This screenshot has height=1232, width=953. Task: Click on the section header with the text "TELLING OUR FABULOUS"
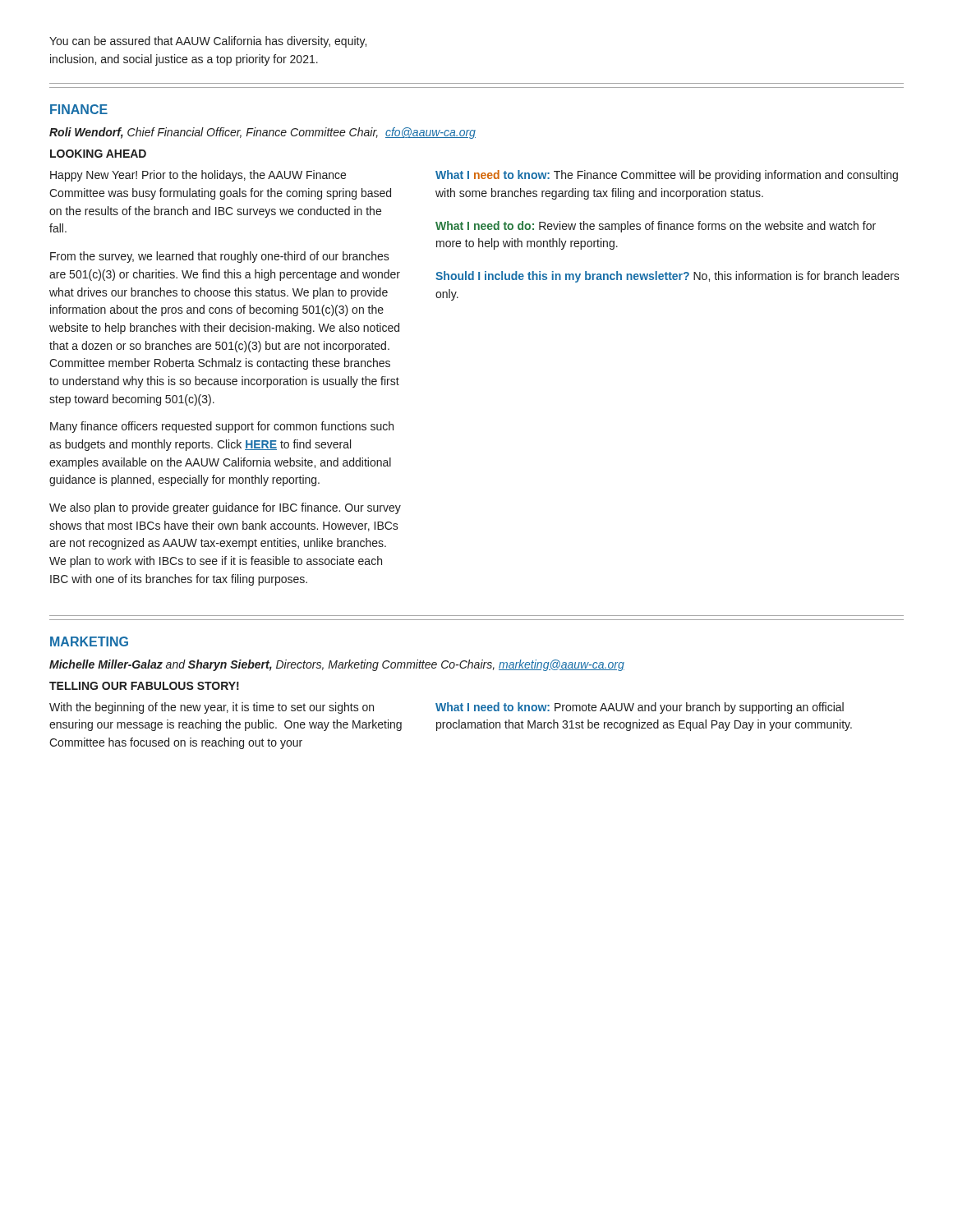(144, 685)
